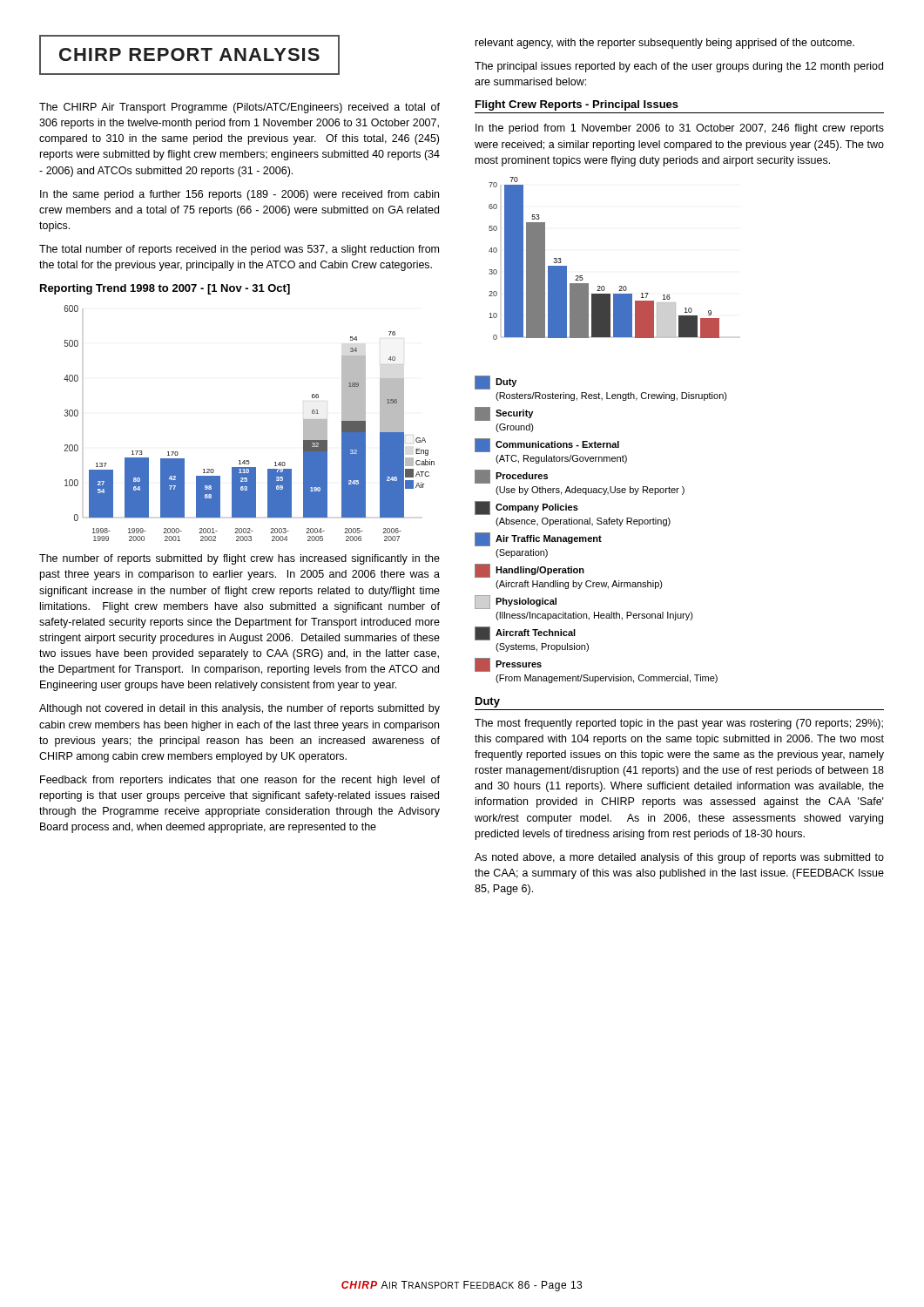Navigate to the block starting "In the same period a further"
The width and height of the screenshot is (924, 1307).
(x=240, y=210)
